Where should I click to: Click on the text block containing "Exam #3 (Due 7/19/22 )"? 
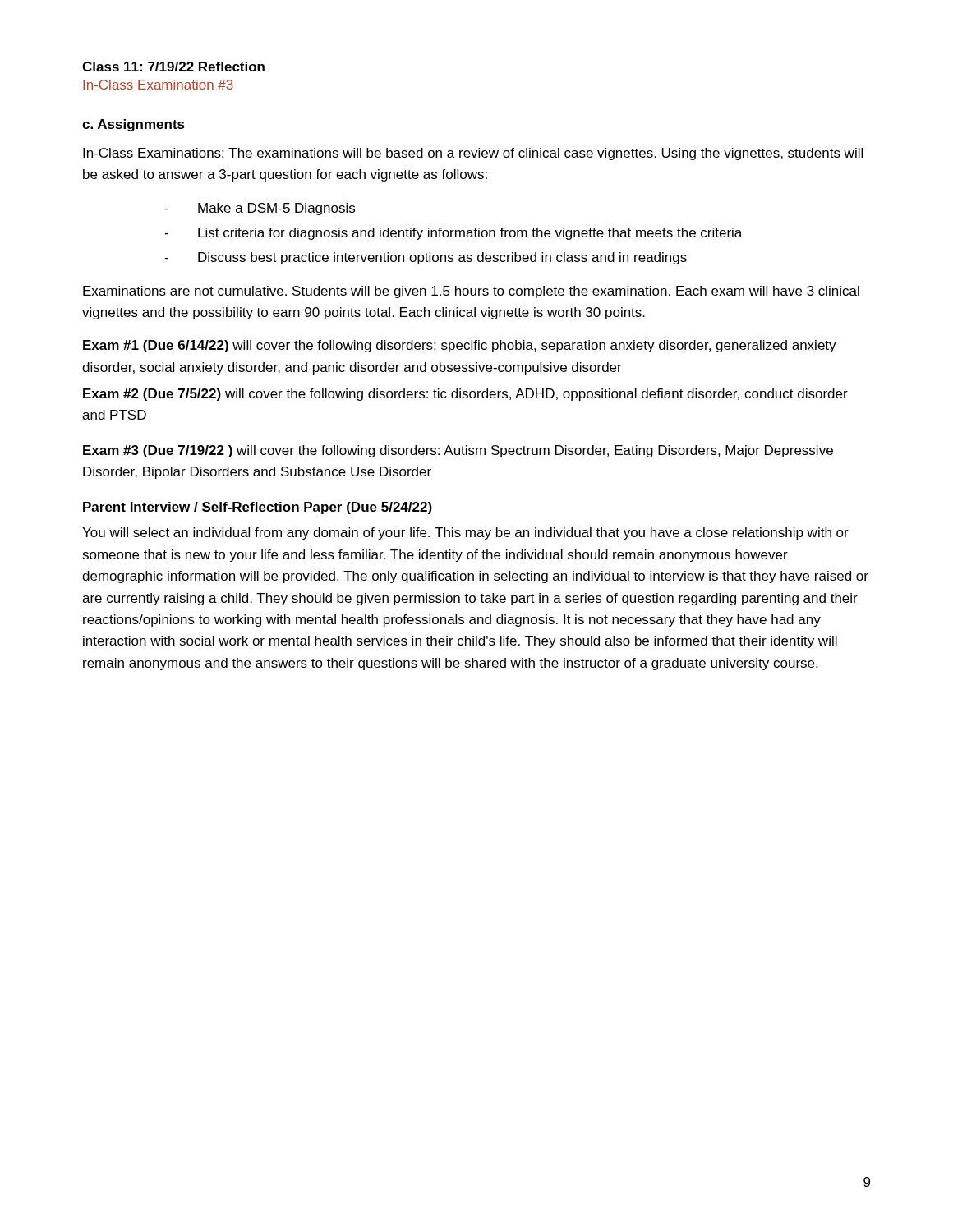458,461
